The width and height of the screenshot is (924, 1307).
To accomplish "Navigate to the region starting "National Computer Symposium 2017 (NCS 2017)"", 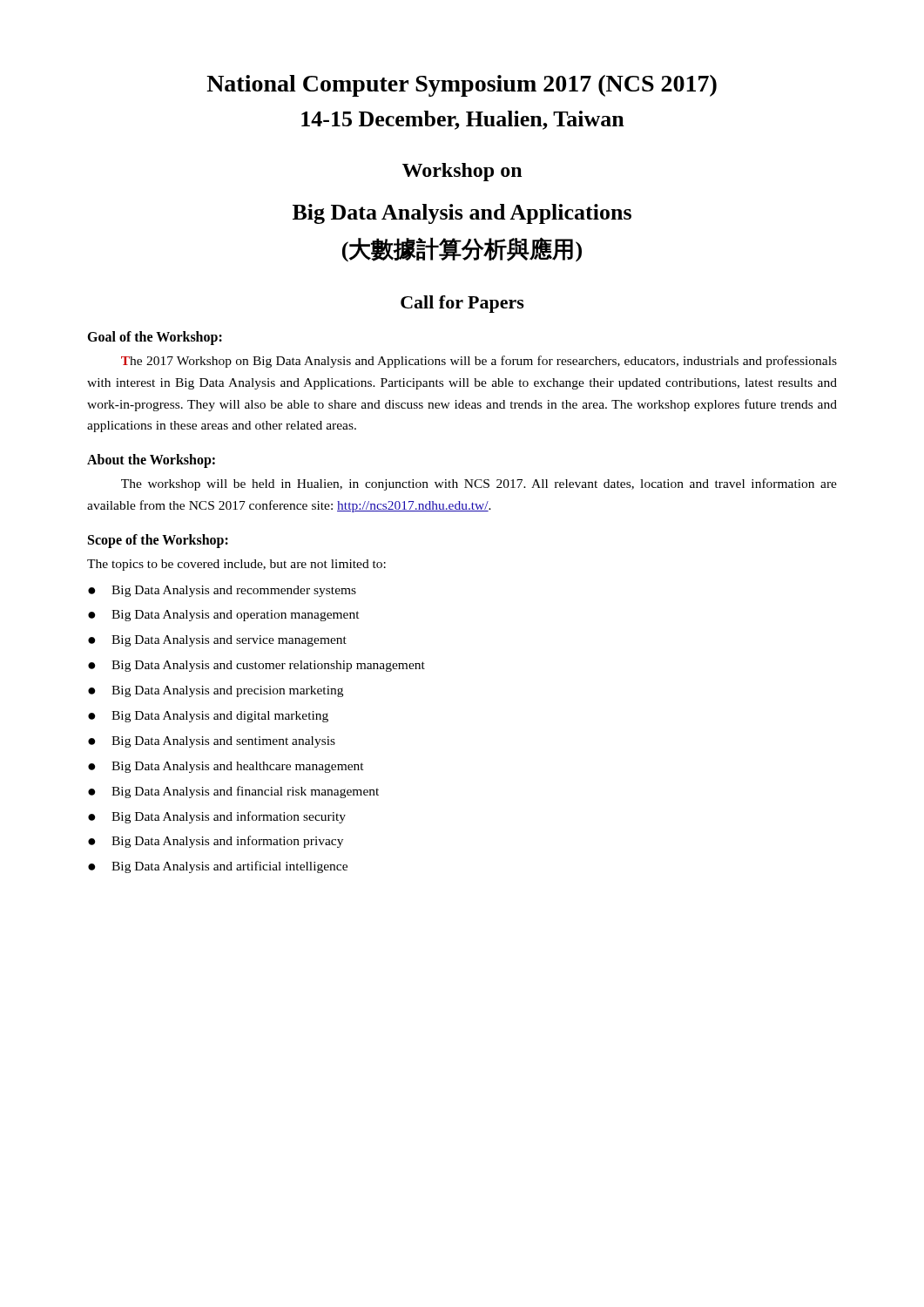I will (x=462, y=84).
